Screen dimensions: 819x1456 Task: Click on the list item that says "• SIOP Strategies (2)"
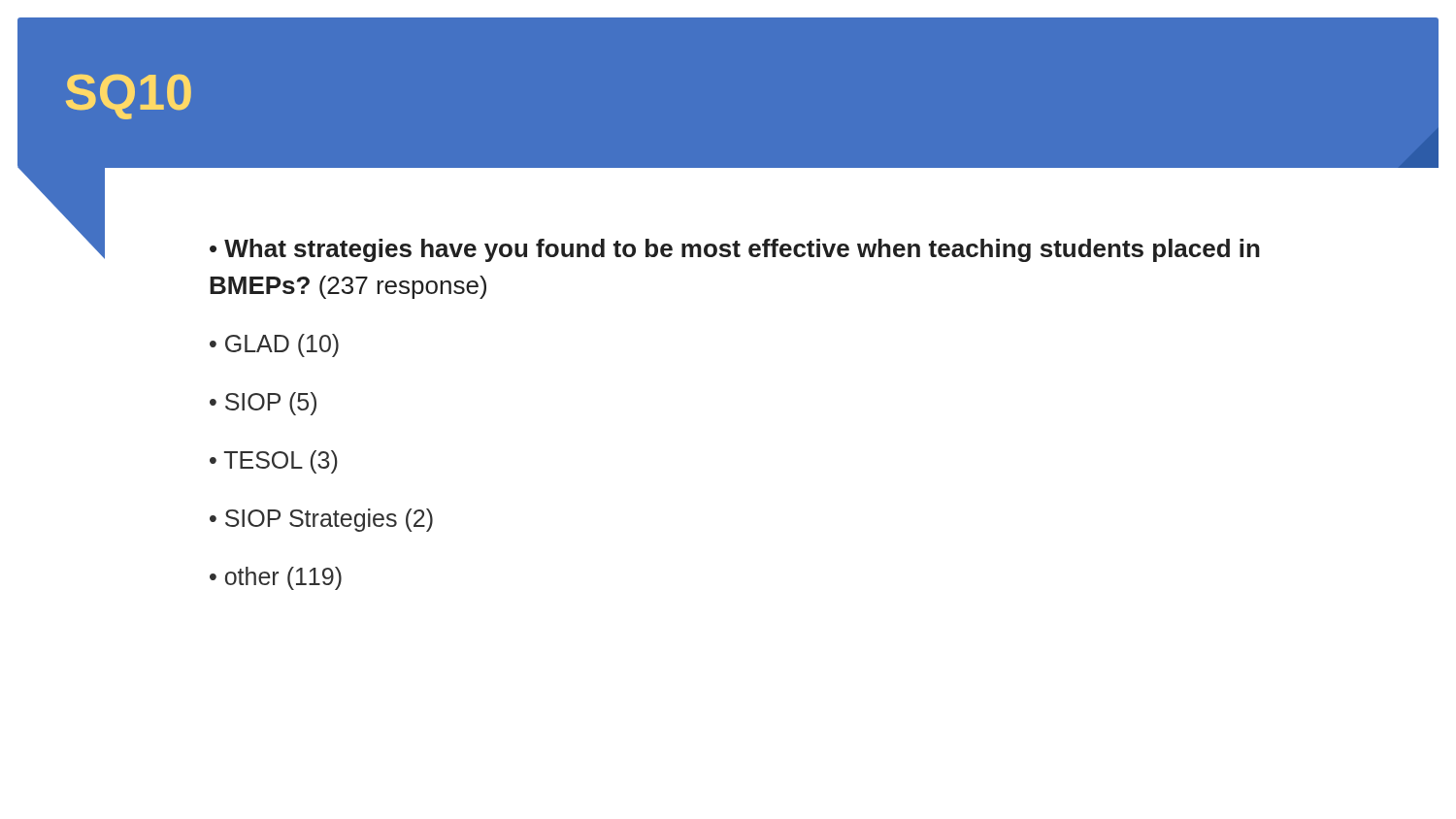[x=321, y=518]
